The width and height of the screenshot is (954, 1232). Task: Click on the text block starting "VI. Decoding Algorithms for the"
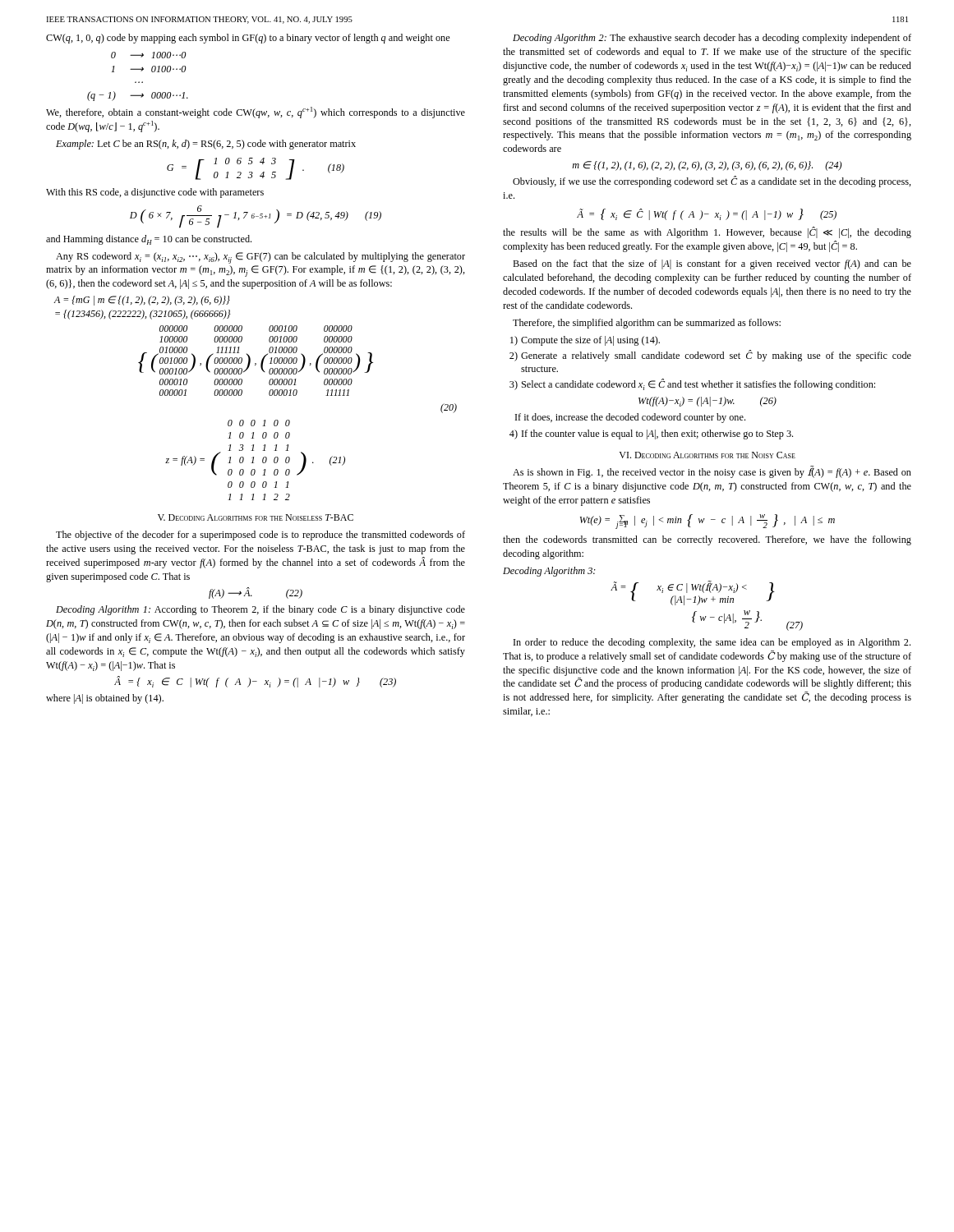[707, 455]
